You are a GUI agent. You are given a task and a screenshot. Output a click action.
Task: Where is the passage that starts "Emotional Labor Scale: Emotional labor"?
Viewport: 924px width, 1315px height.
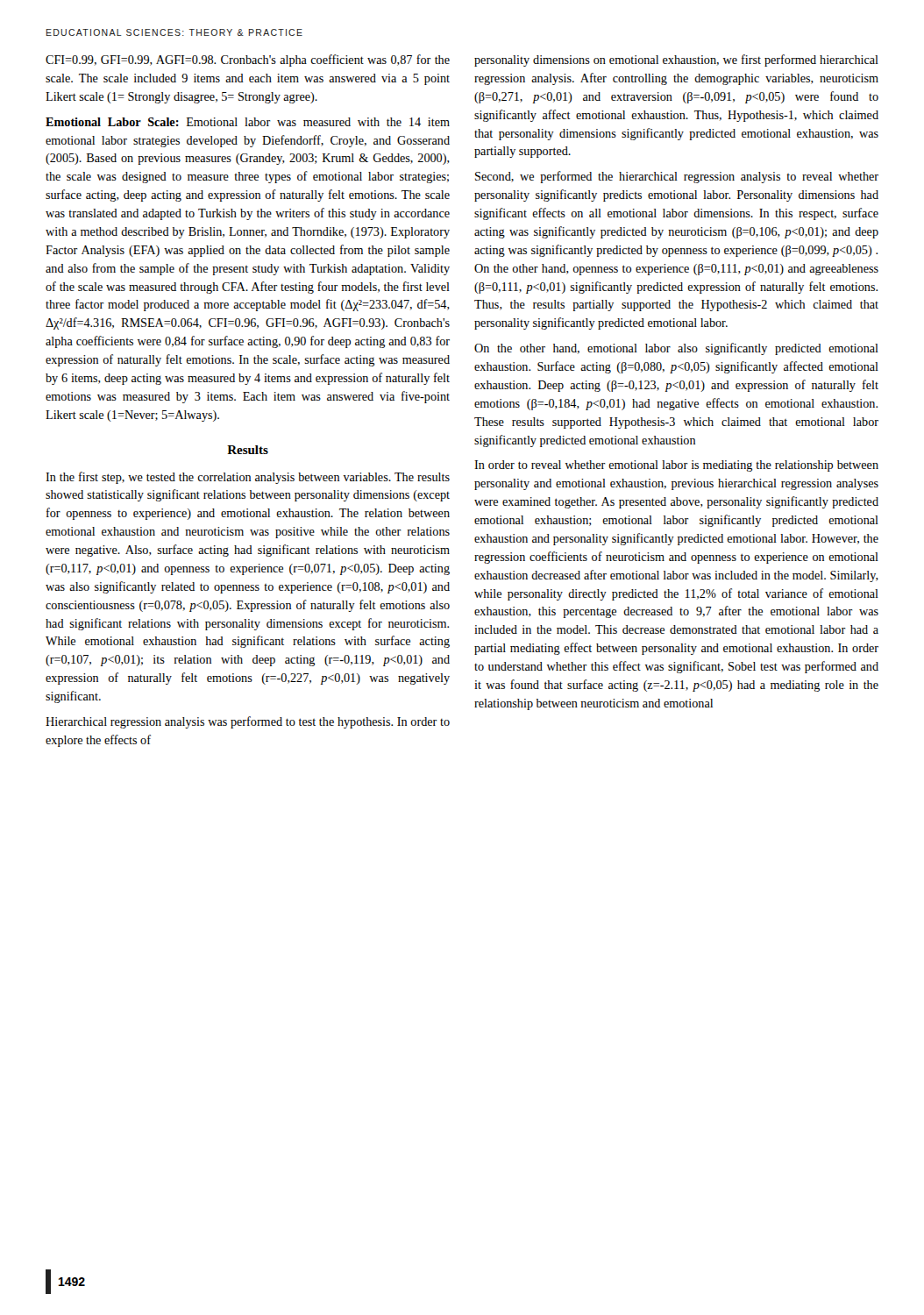[x=248, y=268]
